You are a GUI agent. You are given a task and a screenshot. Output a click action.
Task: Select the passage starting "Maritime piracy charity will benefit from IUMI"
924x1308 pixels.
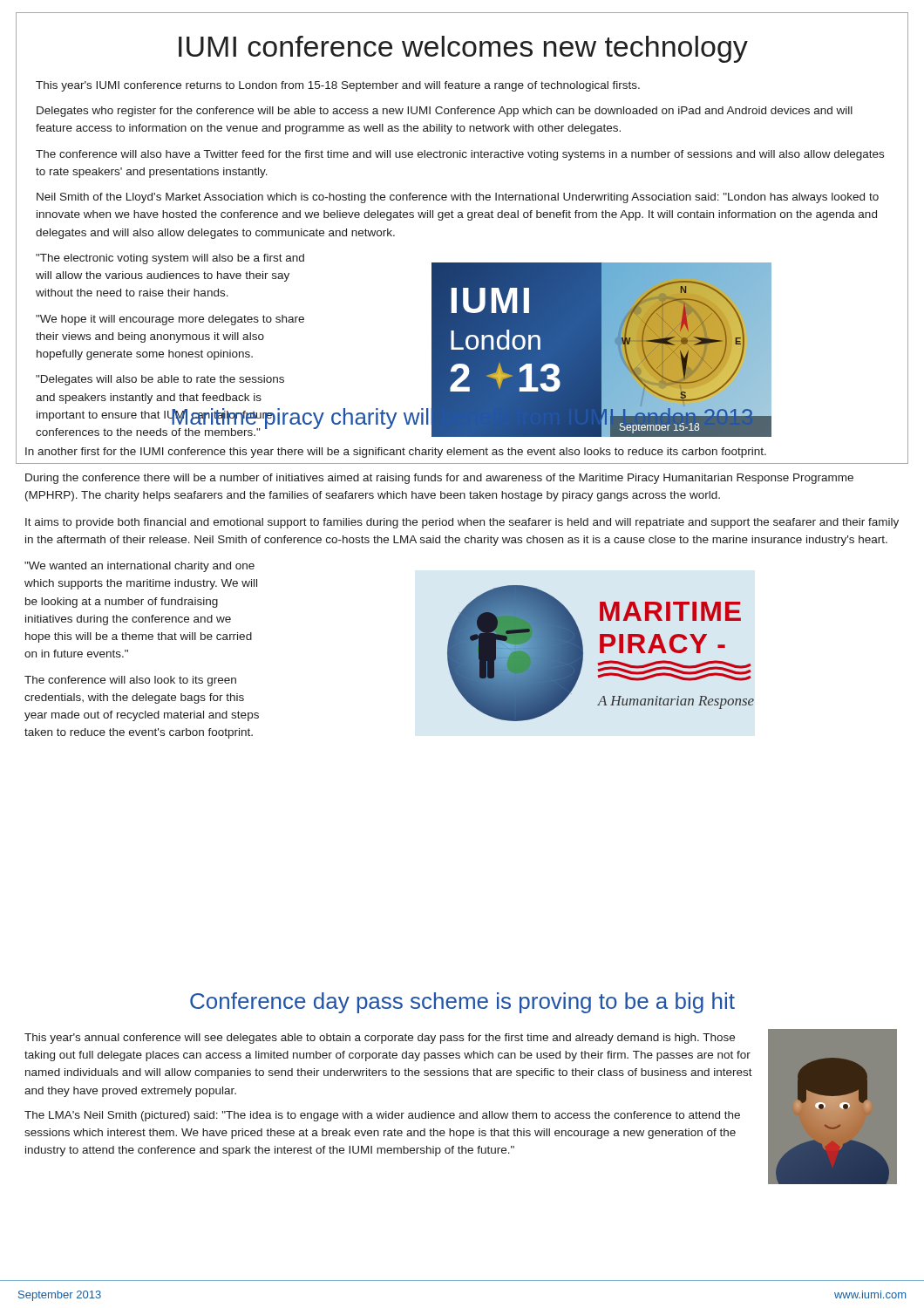(462, 418)
